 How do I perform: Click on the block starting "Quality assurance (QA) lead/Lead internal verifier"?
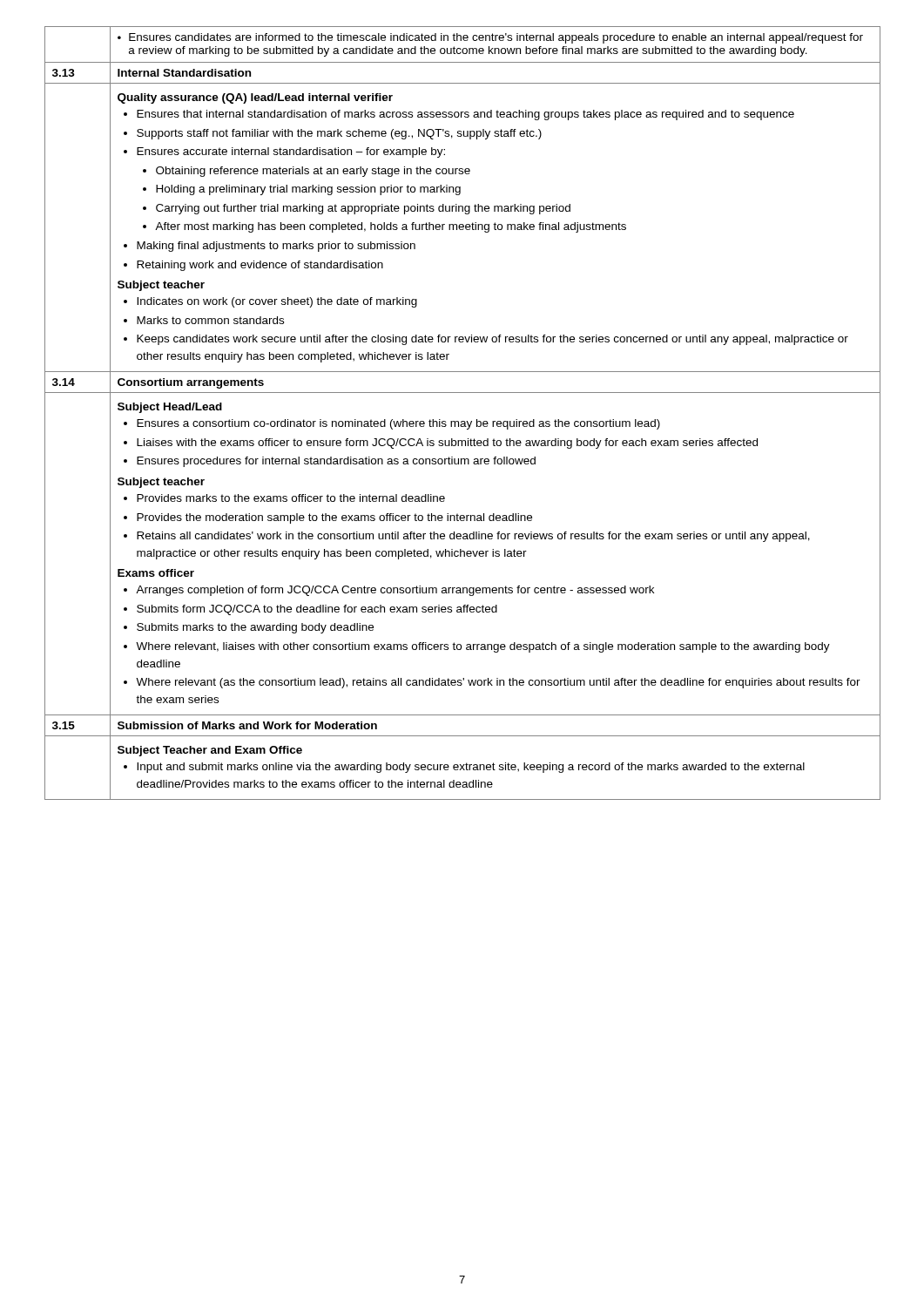click(x=255, y=97)
